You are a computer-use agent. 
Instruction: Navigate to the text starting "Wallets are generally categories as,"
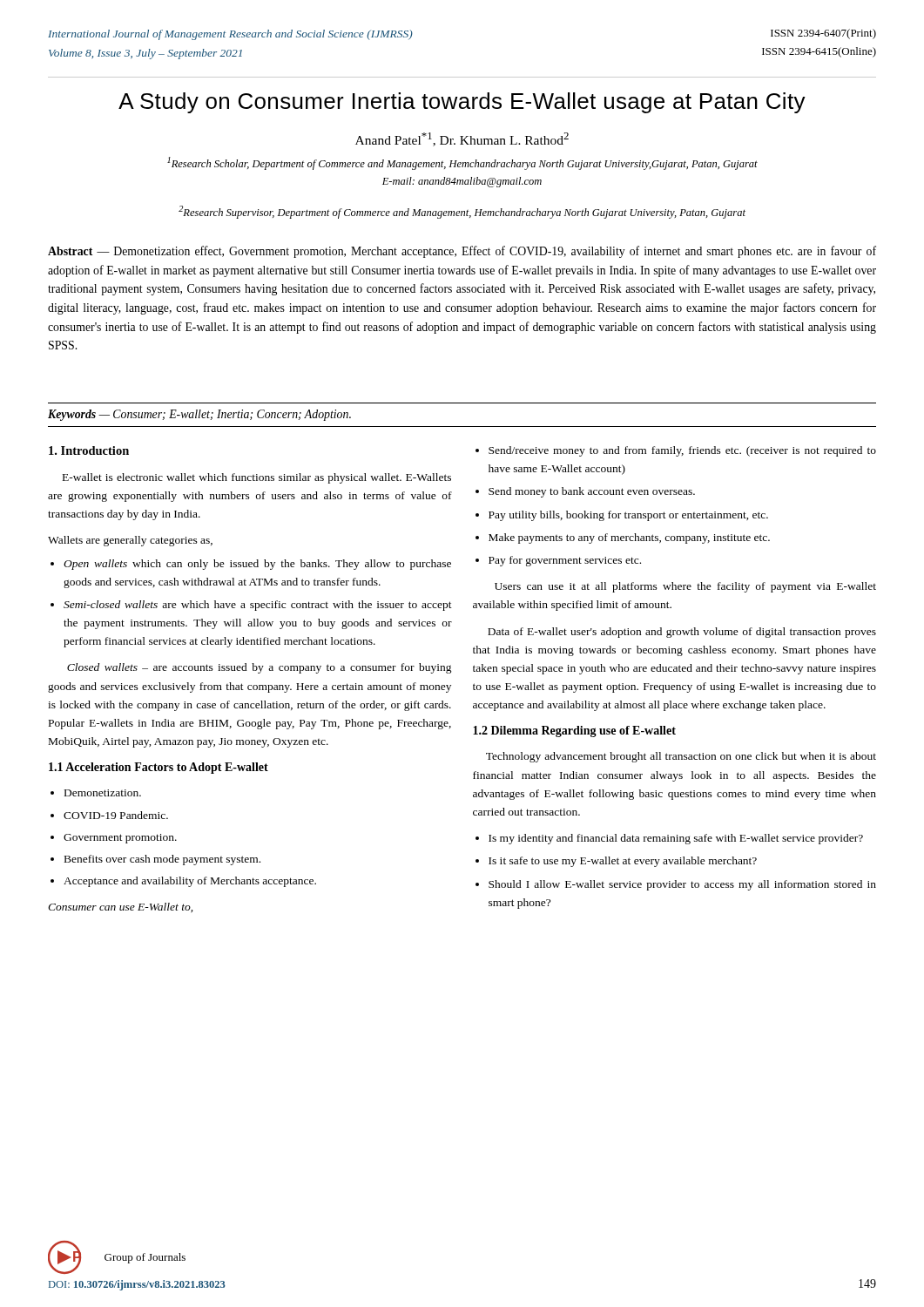(130, 540)
